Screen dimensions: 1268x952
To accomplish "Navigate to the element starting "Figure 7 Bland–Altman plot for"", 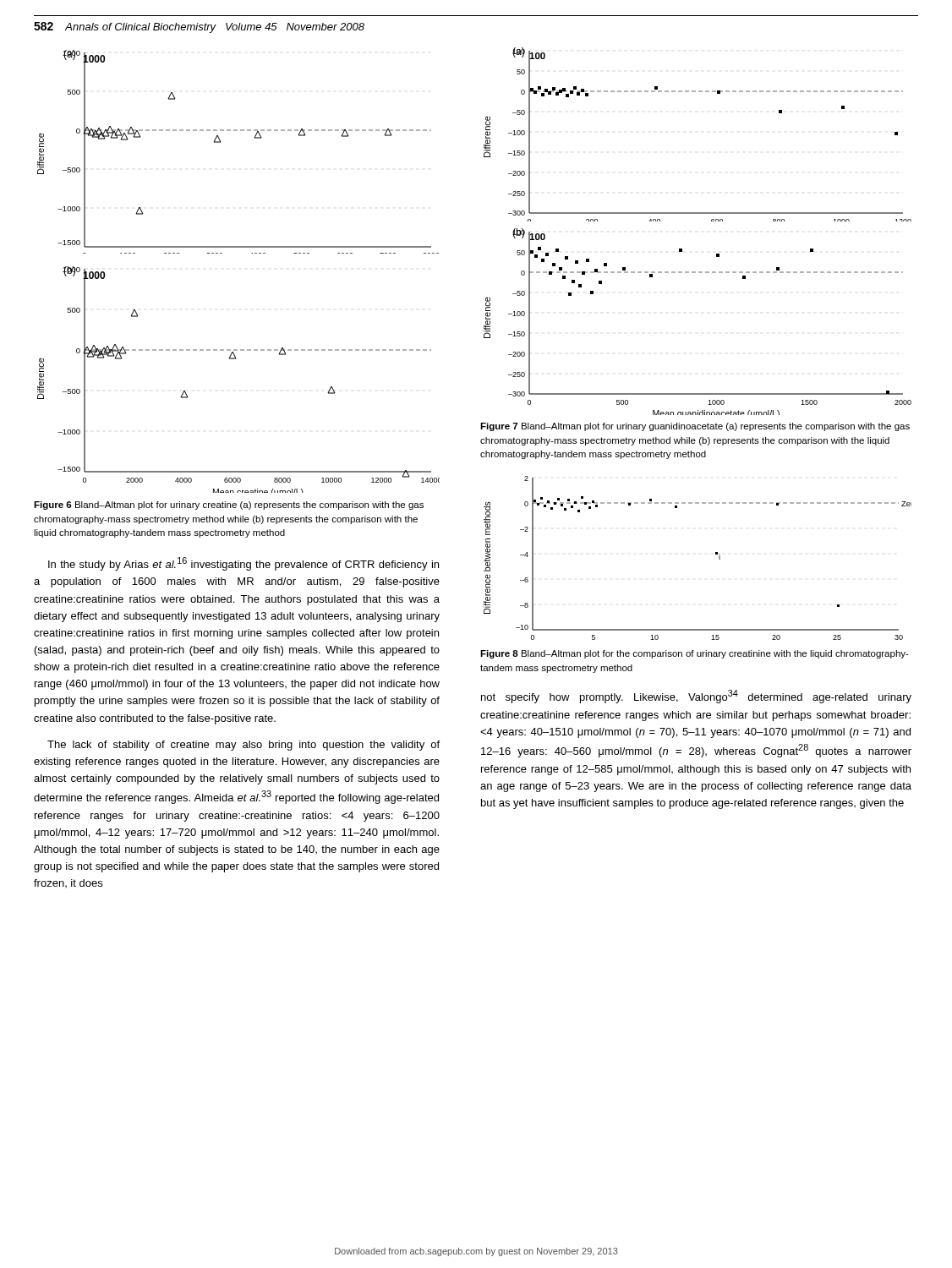I will (695, 440).
